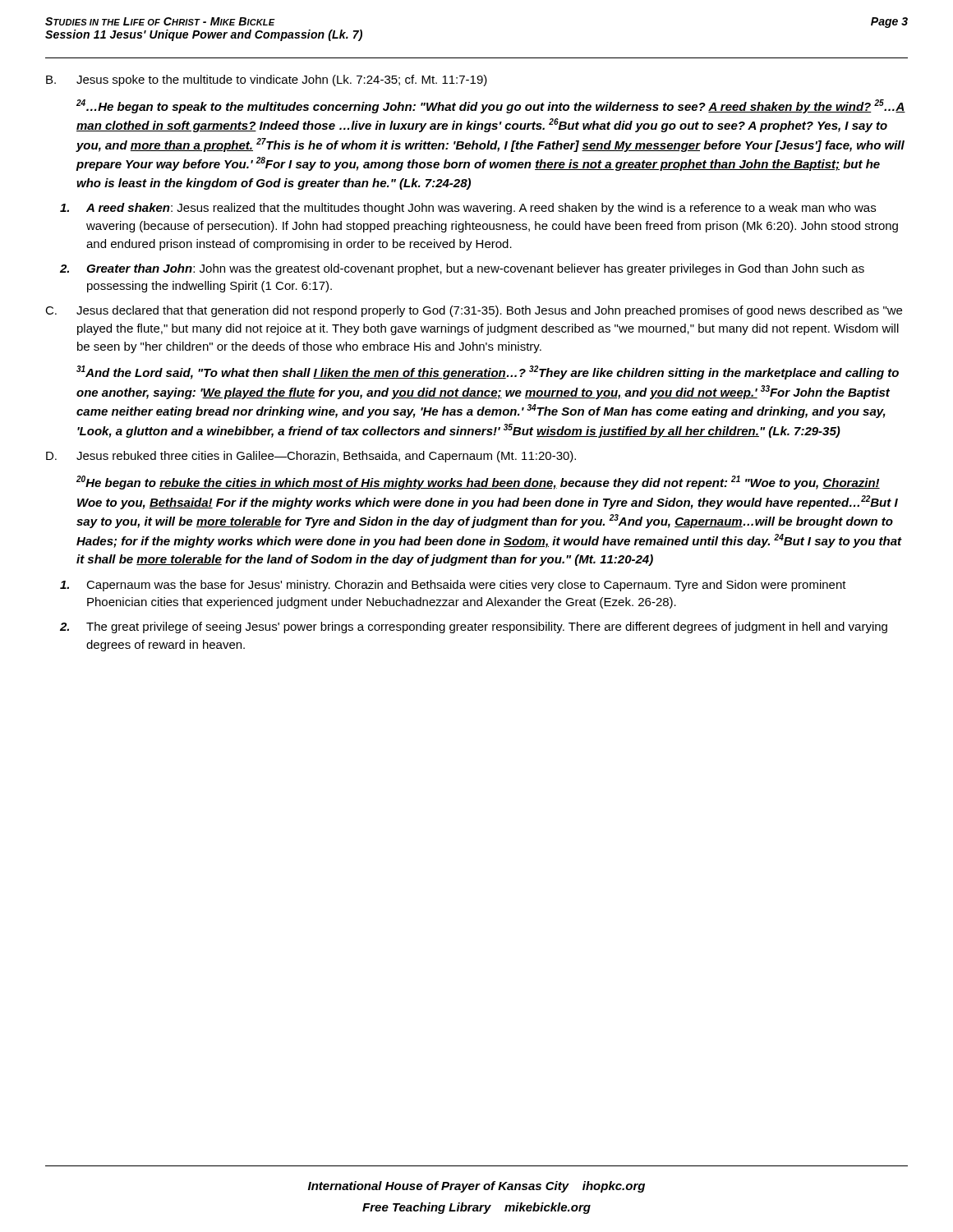Find the list item with the text "C. Jesus declared"
This screenshot has height=1232, width=953.
(476, 328)
